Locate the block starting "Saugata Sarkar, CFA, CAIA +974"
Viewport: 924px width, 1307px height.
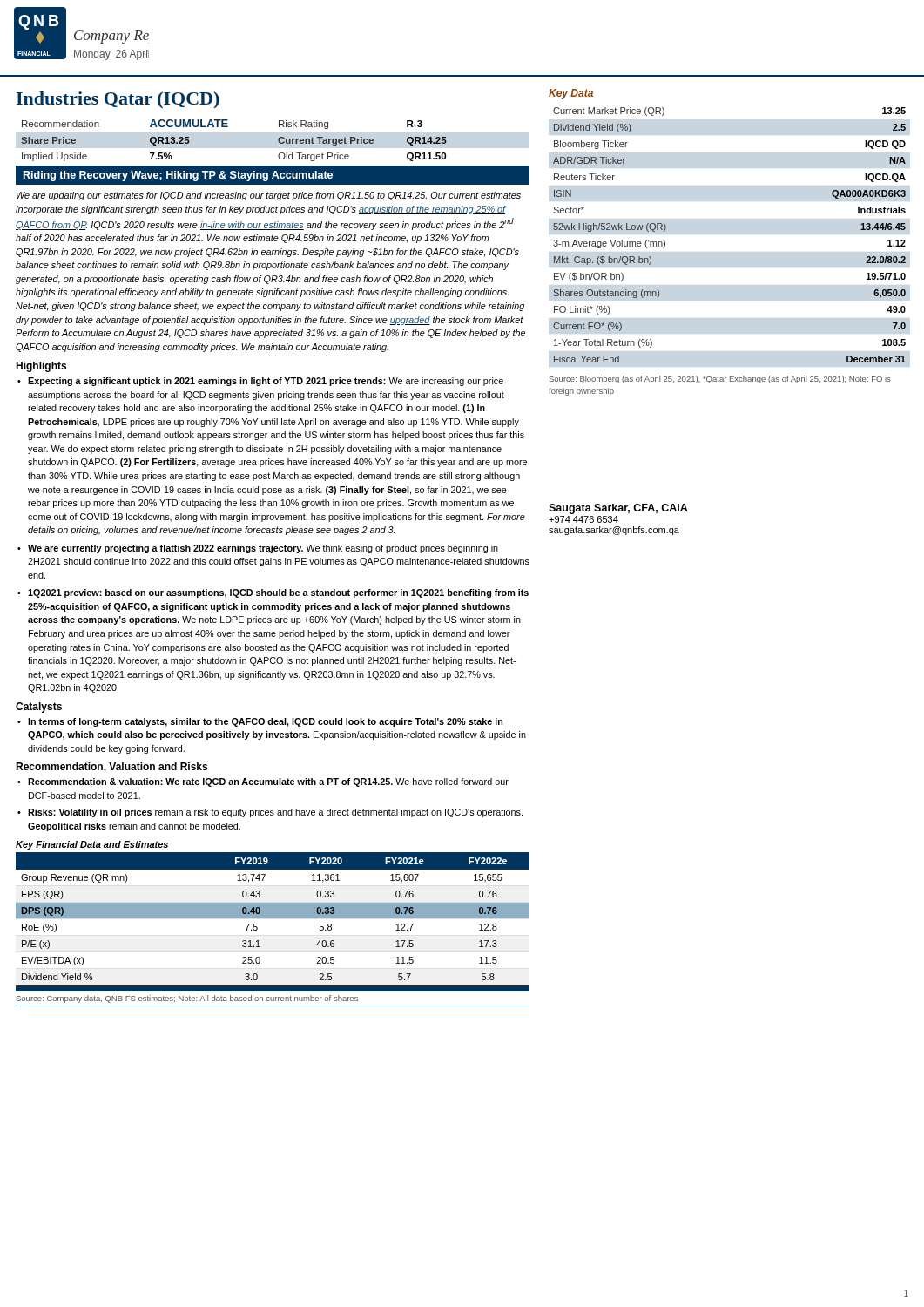tap(618, 509)
